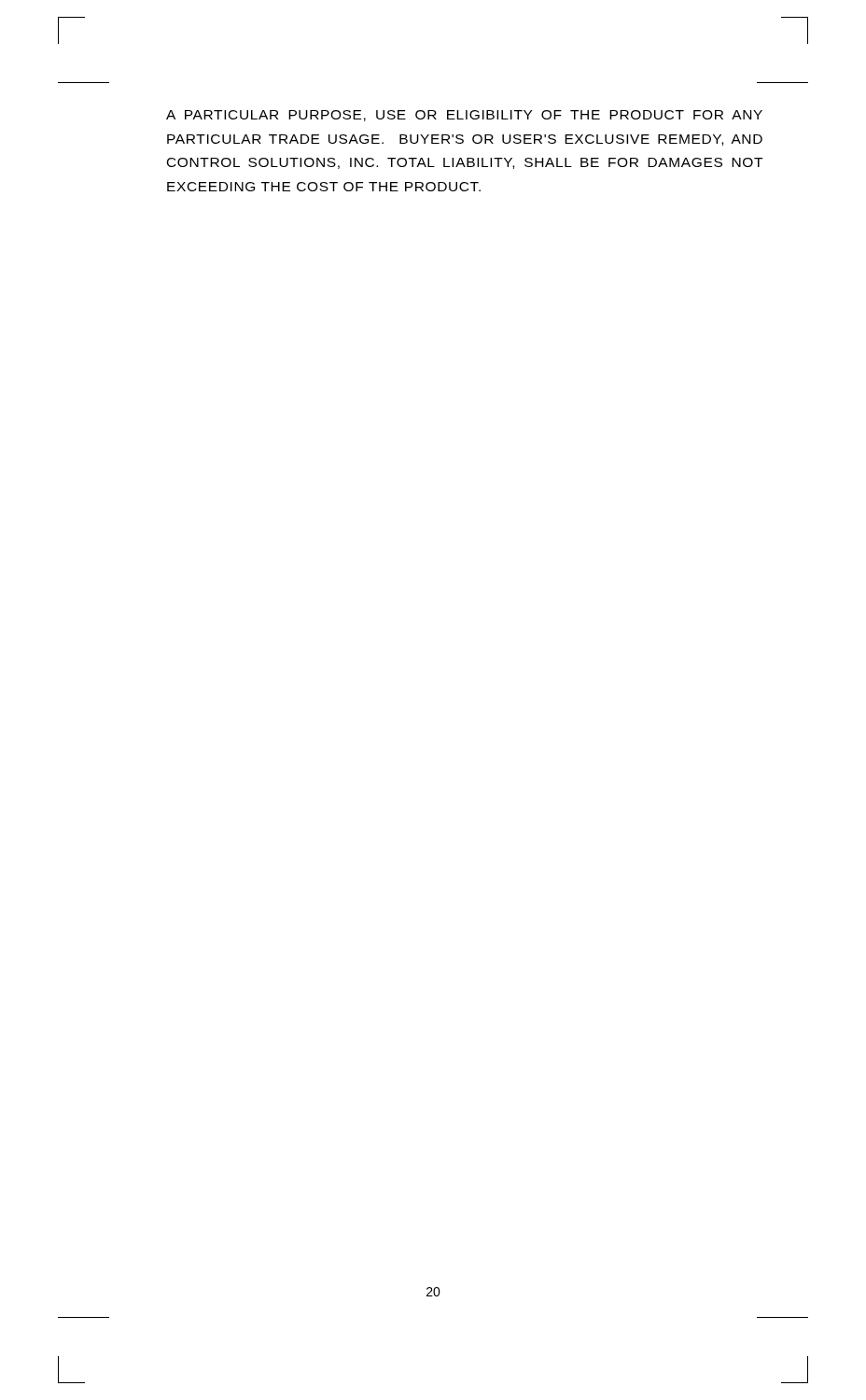Click on the text block with the text "A PARTICULAR PURPOSE, USE"
866x1400 pixels.
[465, 150]
